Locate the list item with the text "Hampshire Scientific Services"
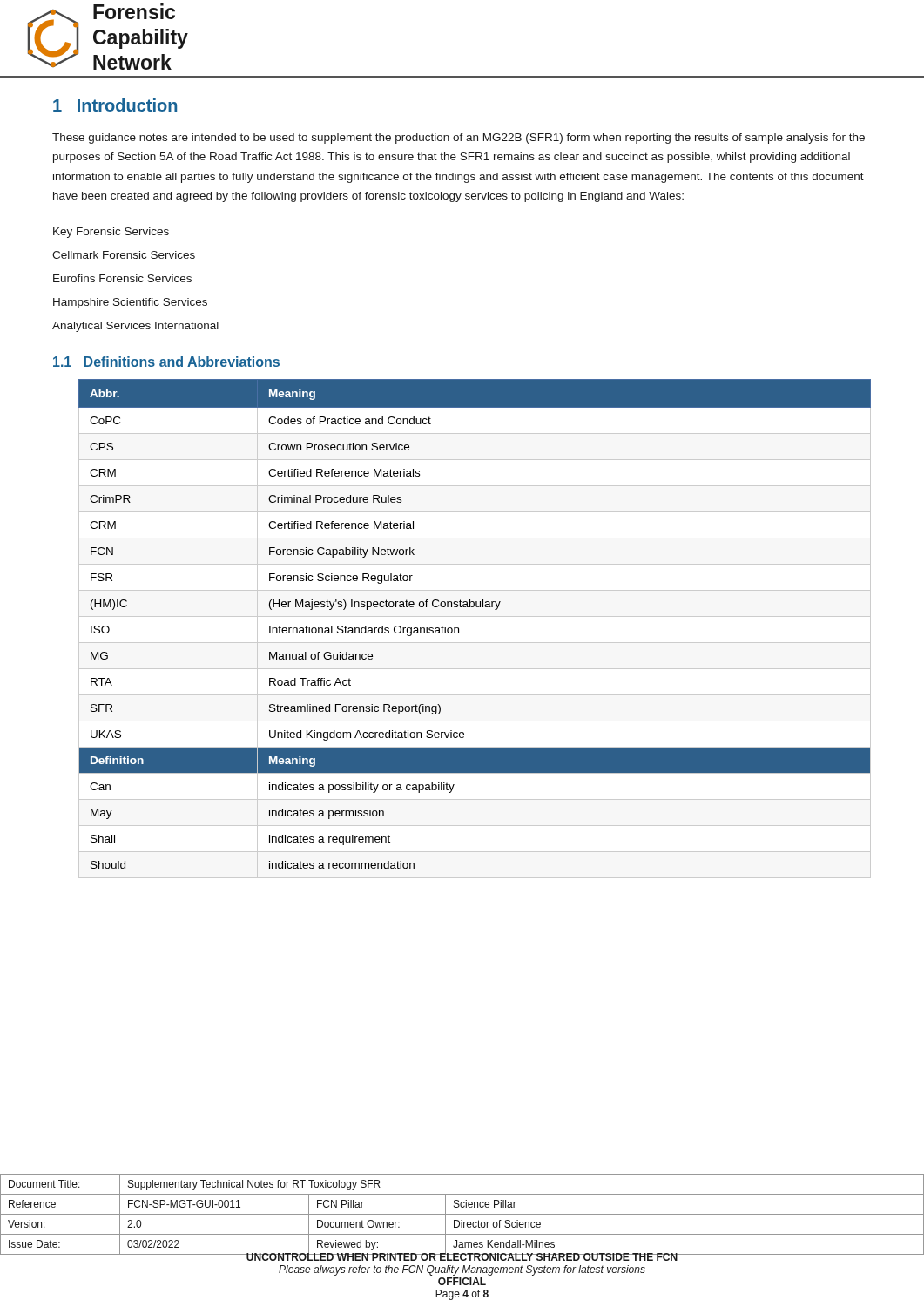This screenshot has width=924, height=1307. tap(130, 302)
